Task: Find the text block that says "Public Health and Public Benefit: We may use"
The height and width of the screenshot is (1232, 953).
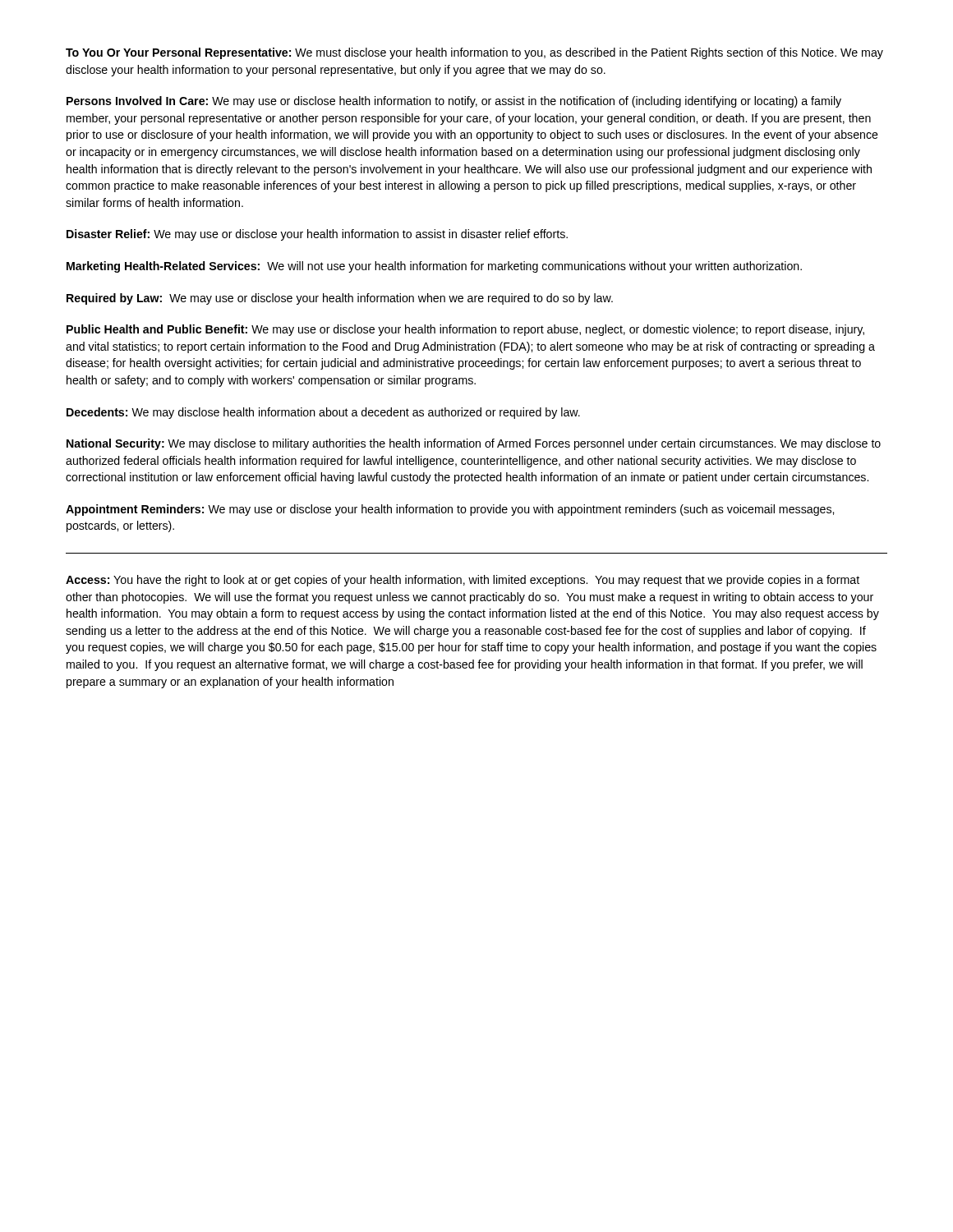Action: tap(470, 355)
